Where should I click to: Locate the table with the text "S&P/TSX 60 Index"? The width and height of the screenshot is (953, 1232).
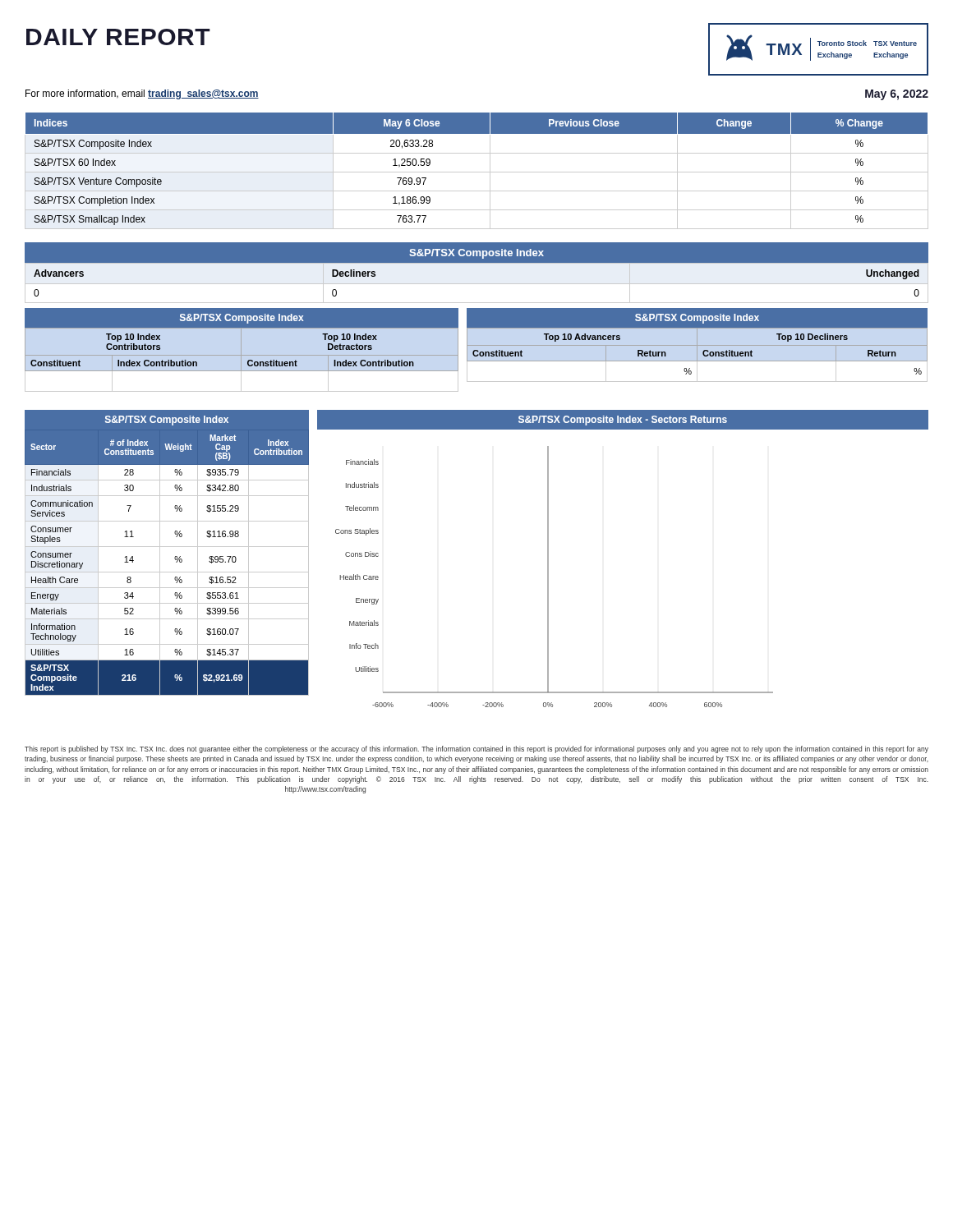click(x=476, y=170)
